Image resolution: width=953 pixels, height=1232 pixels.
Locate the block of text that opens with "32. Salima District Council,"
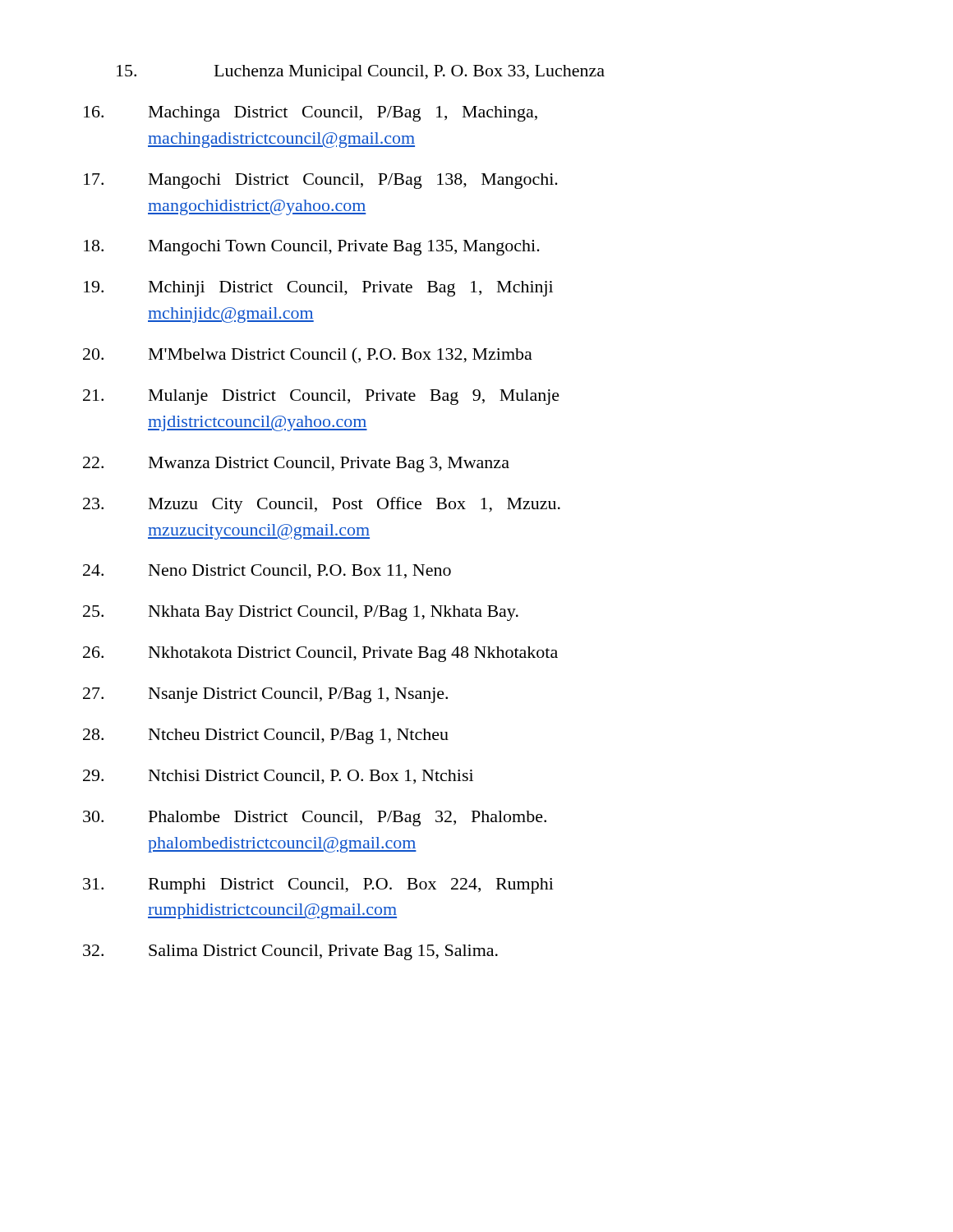(476, 951)
